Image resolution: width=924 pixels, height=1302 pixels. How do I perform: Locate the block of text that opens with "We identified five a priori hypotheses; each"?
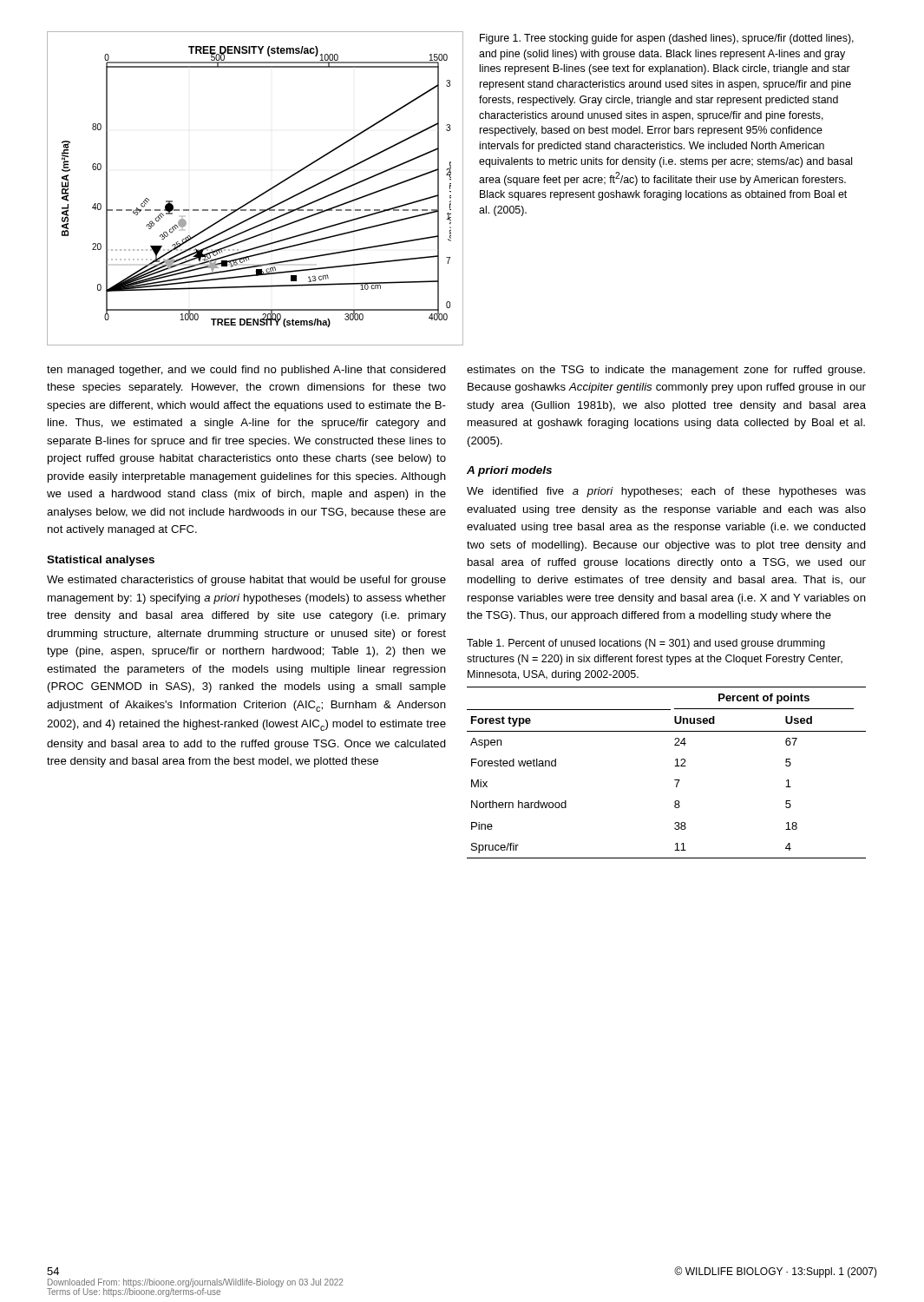coord(666,554)
